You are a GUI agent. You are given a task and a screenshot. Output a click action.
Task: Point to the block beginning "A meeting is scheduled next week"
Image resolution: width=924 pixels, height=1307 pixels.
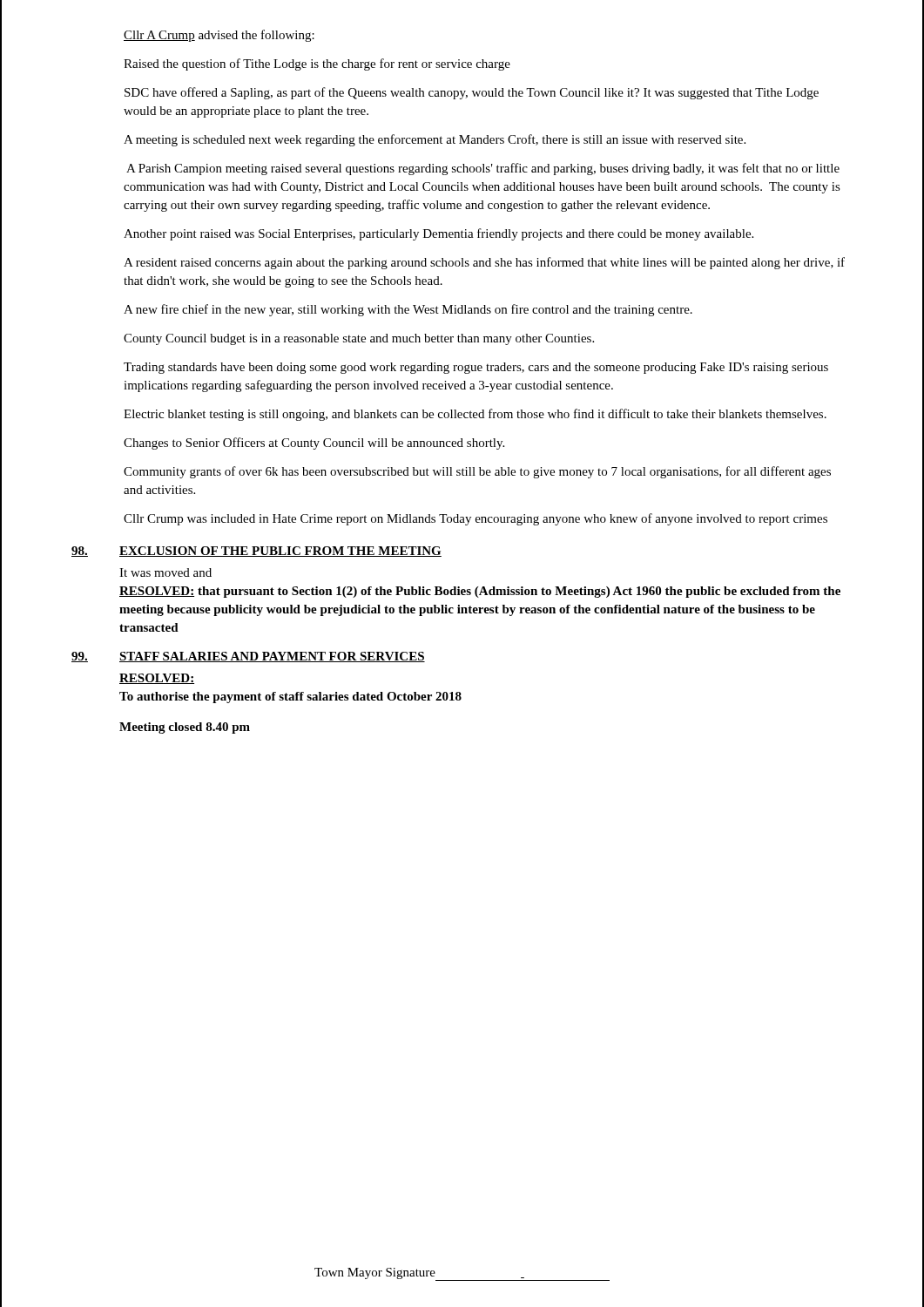(x=435, y=139)
